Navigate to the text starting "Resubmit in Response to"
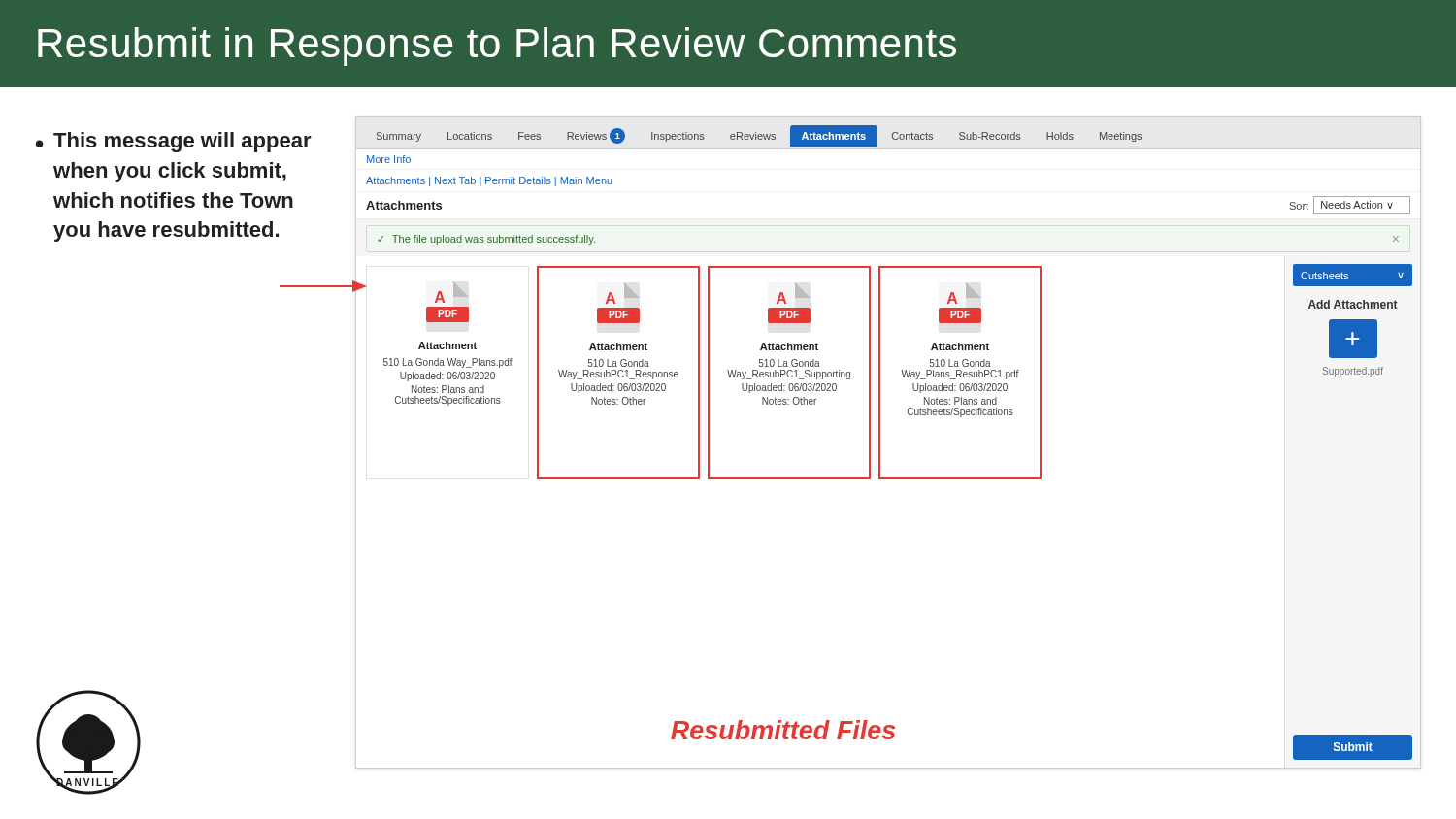The width and height of the screenshot is (1456, 819). (497, 44)
